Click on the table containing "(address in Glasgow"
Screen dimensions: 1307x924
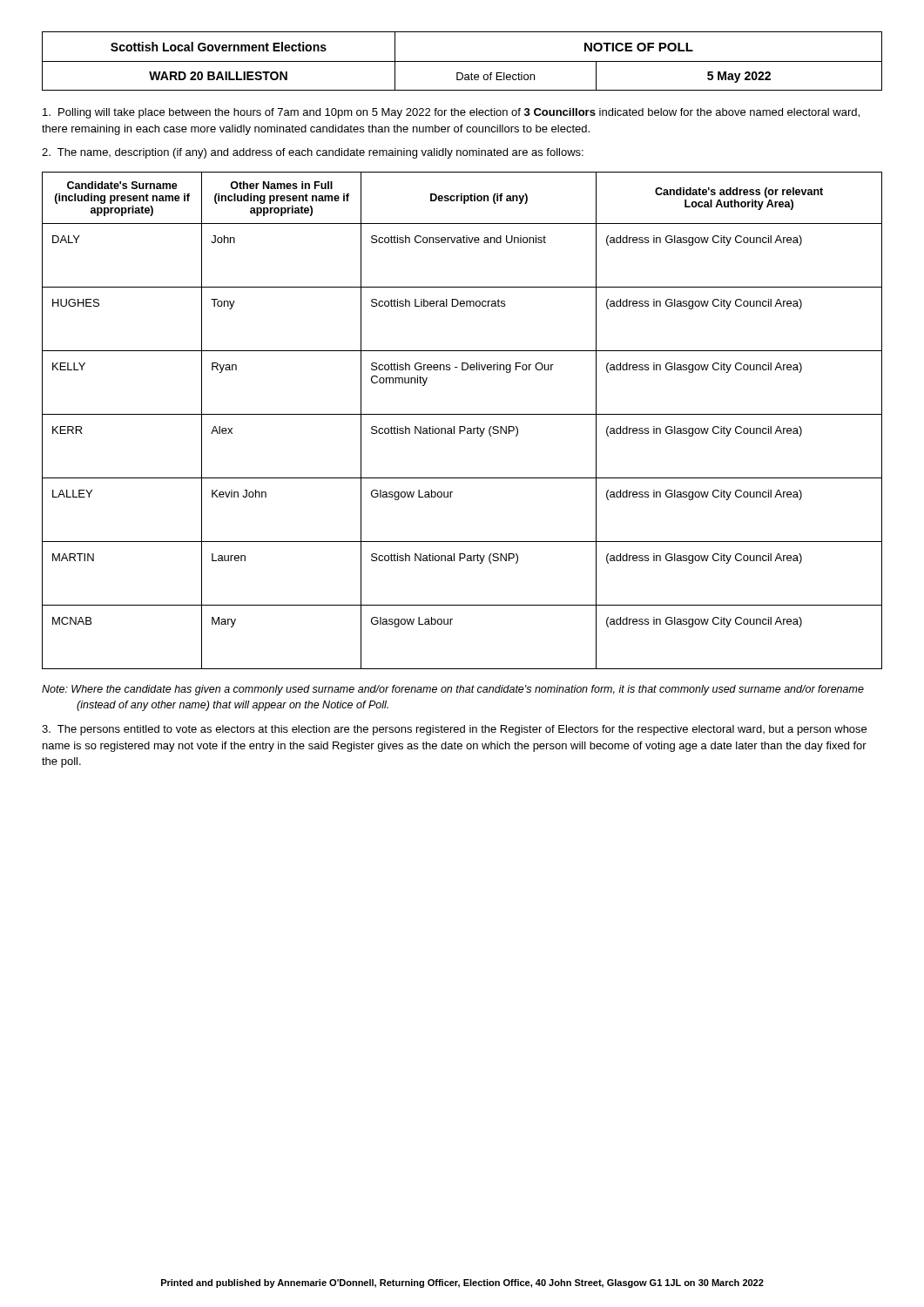click(x=462, y=420)
